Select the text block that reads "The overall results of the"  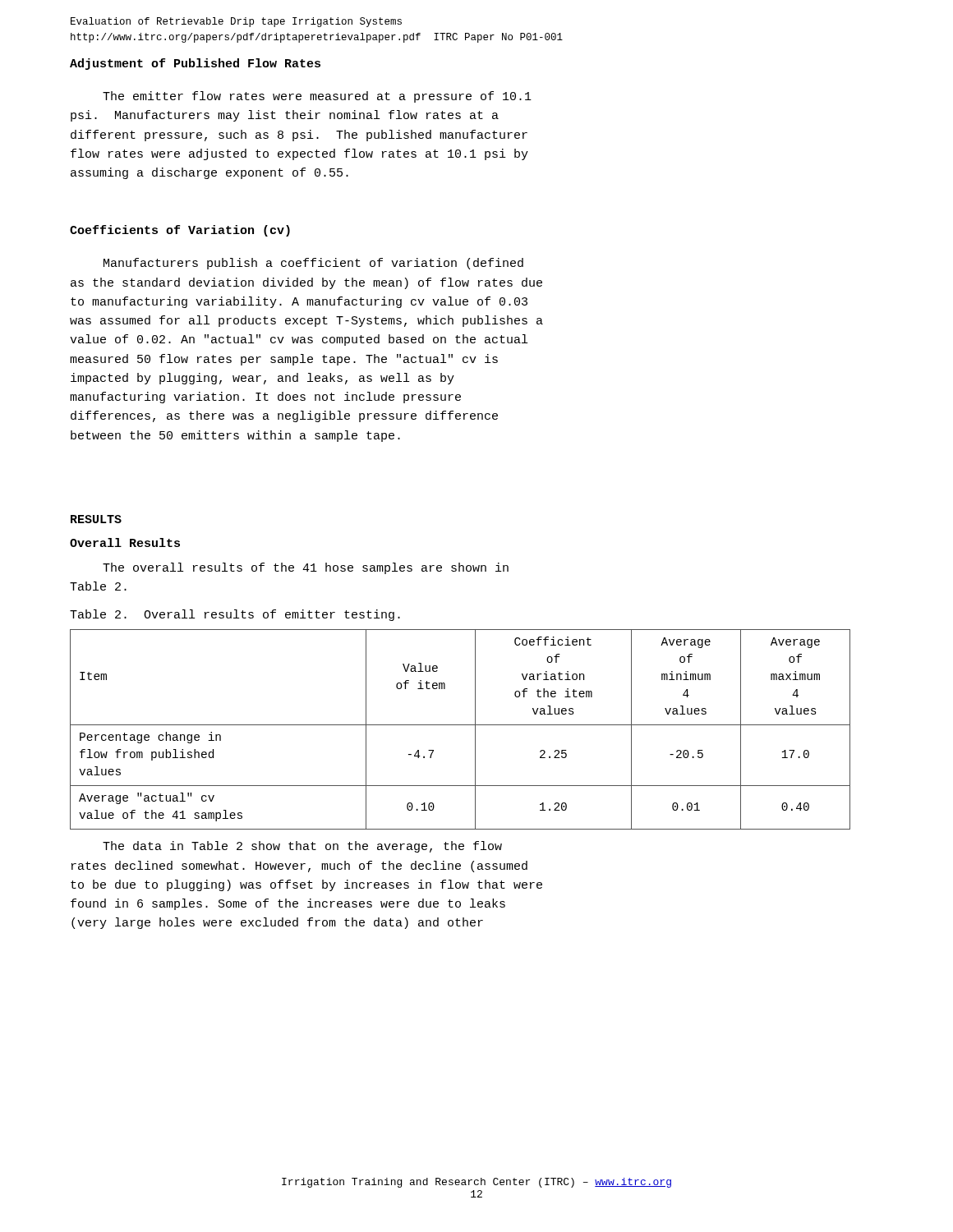click(290, 578)
